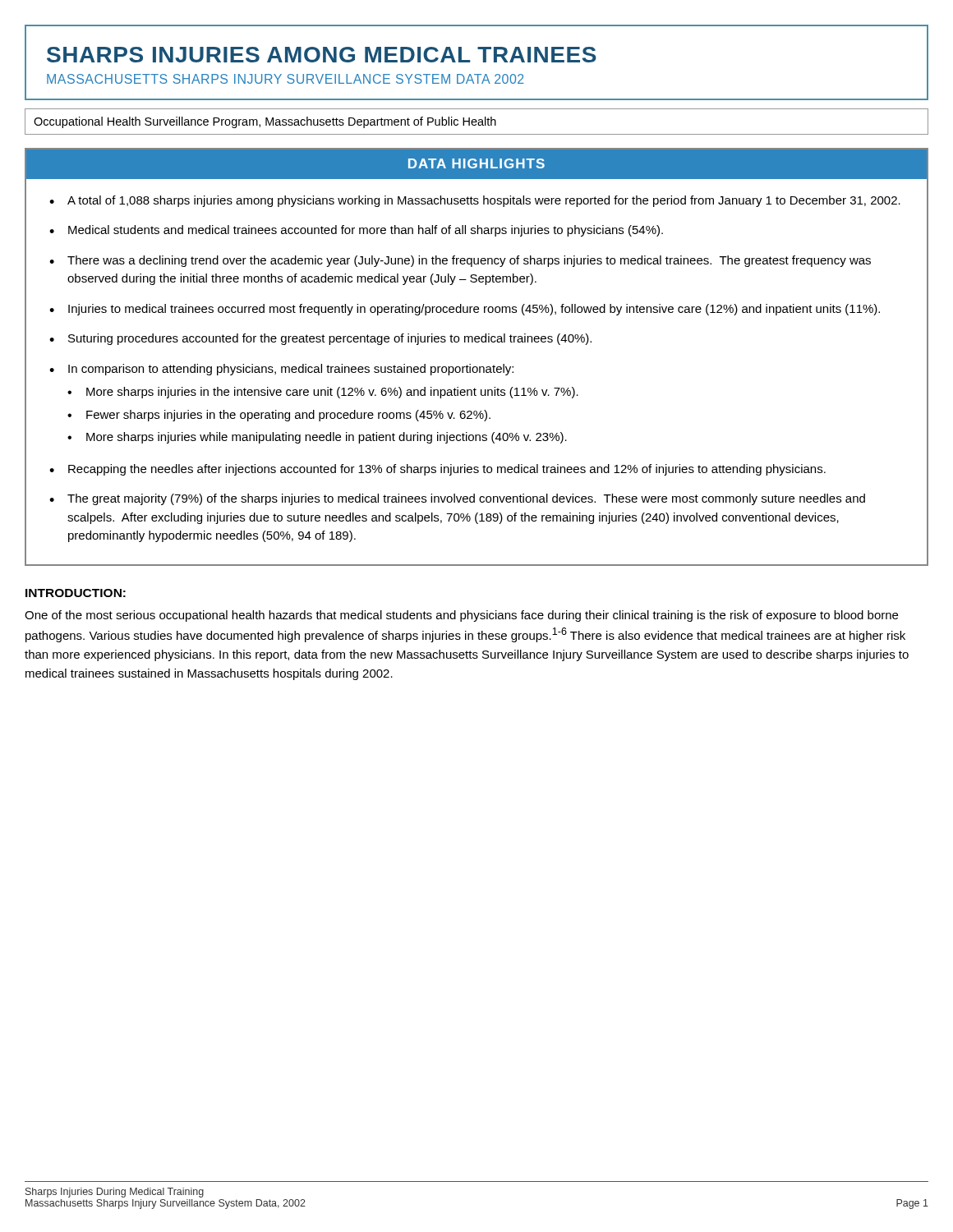The image size is (953, 1232).
Task: Locate the text starting "• Suturing procedures accounted"
Action: (321, 341)
